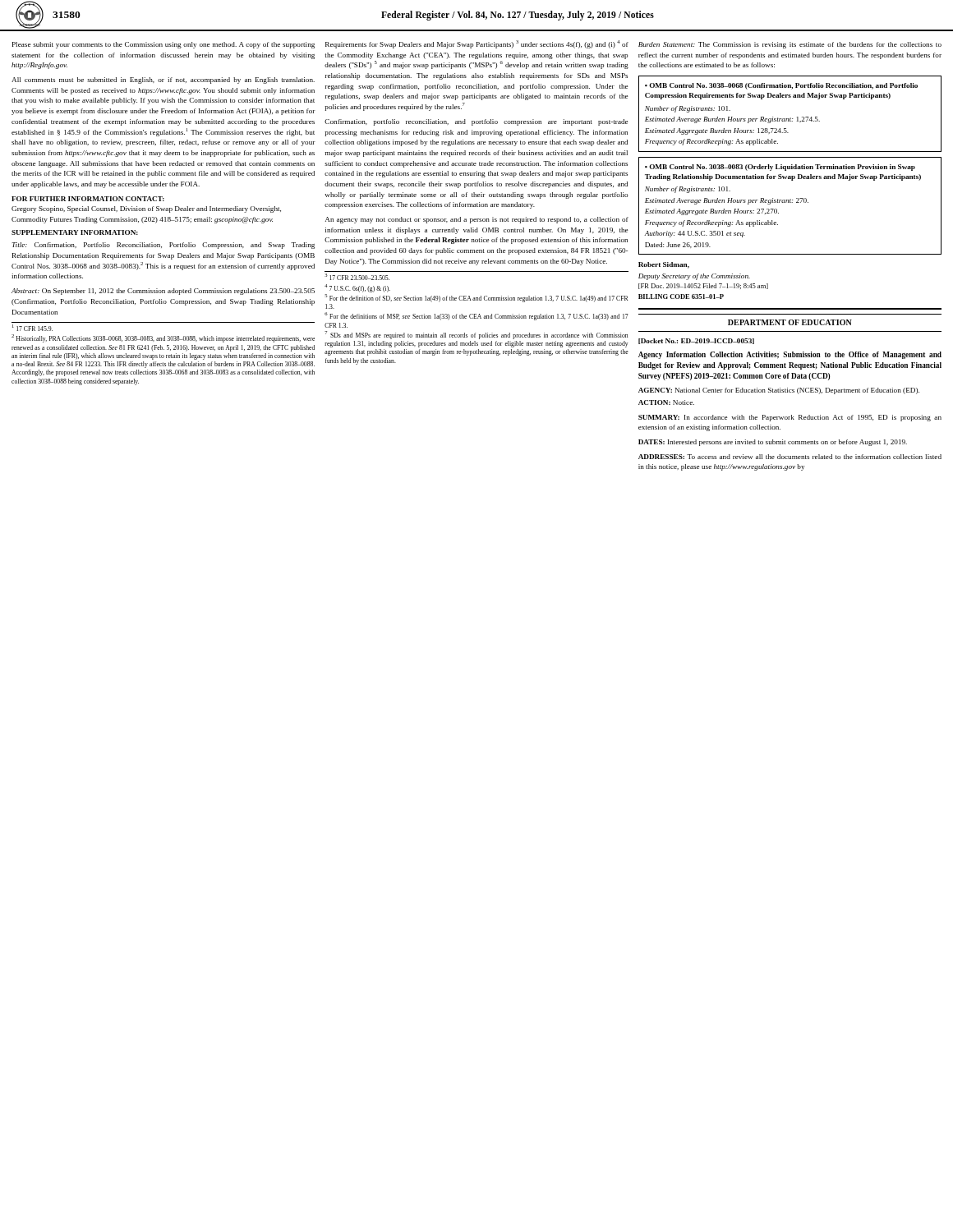Find the text block containing "Please submit your comments to the"
This screenshot has width=953, height=1232.
pos(163,213)
